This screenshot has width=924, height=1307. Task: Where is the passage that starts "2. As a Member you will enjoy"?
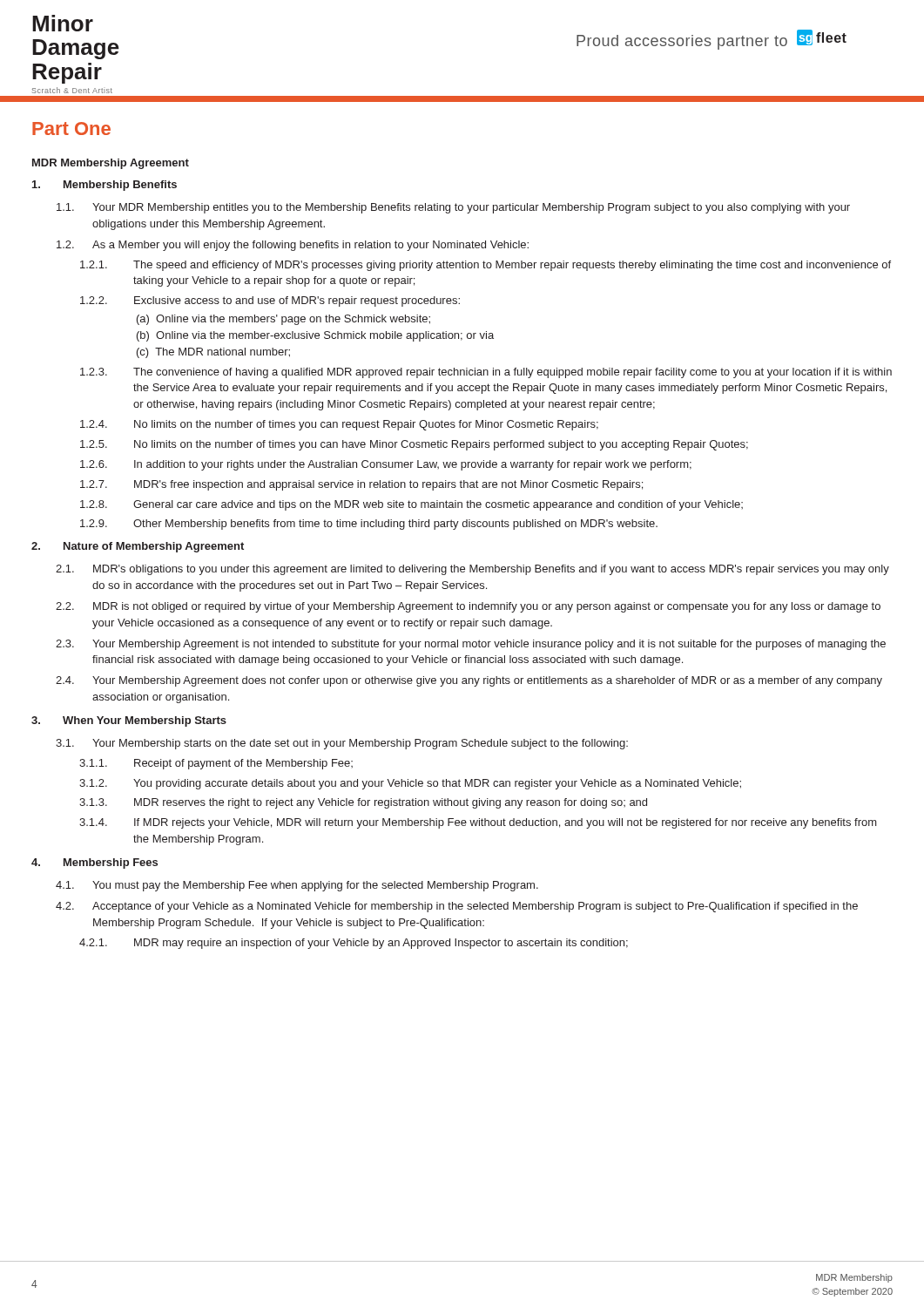click(x=462, y=245)
